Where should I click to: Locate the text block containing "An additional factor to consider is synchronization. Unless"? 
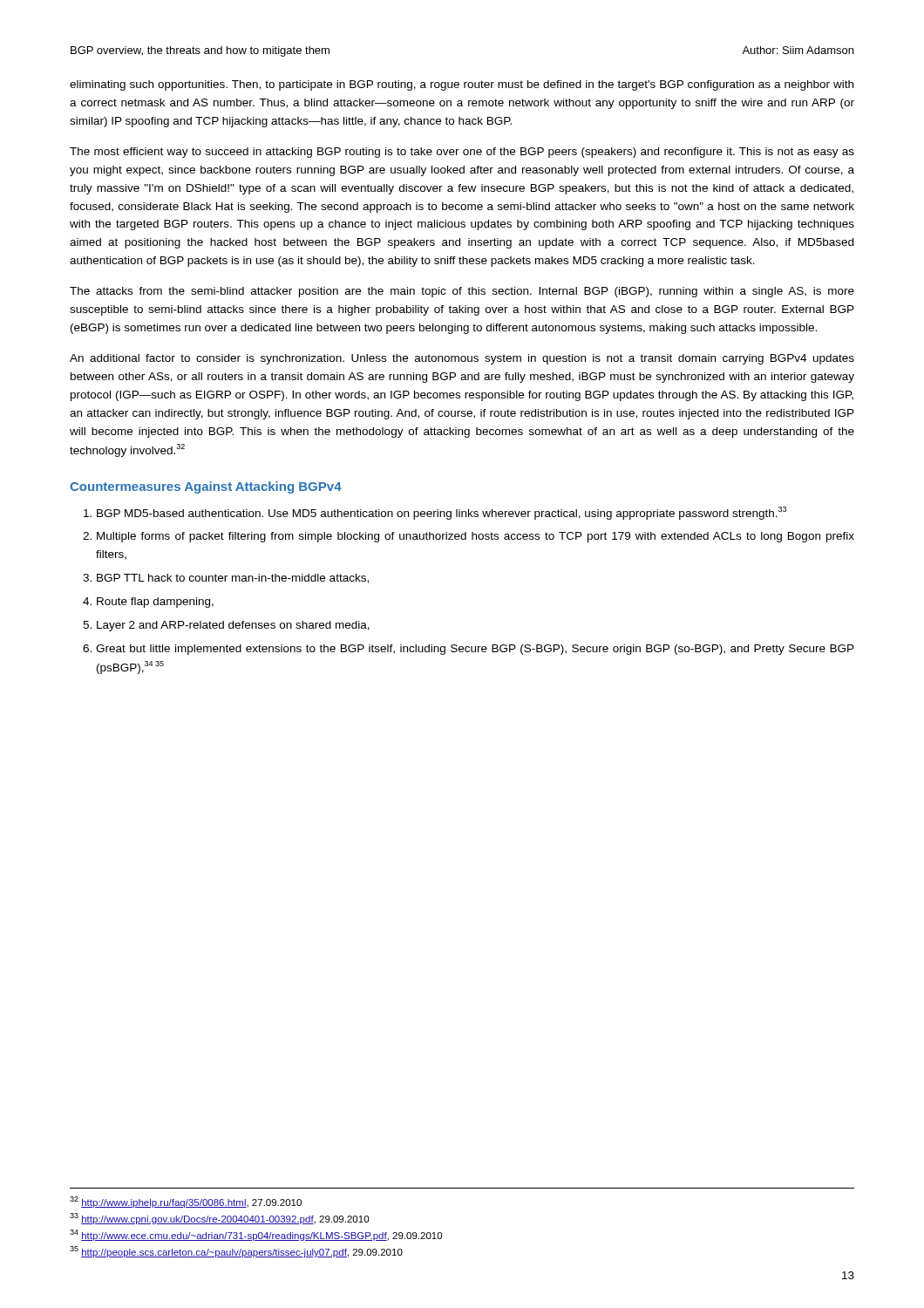462,404
